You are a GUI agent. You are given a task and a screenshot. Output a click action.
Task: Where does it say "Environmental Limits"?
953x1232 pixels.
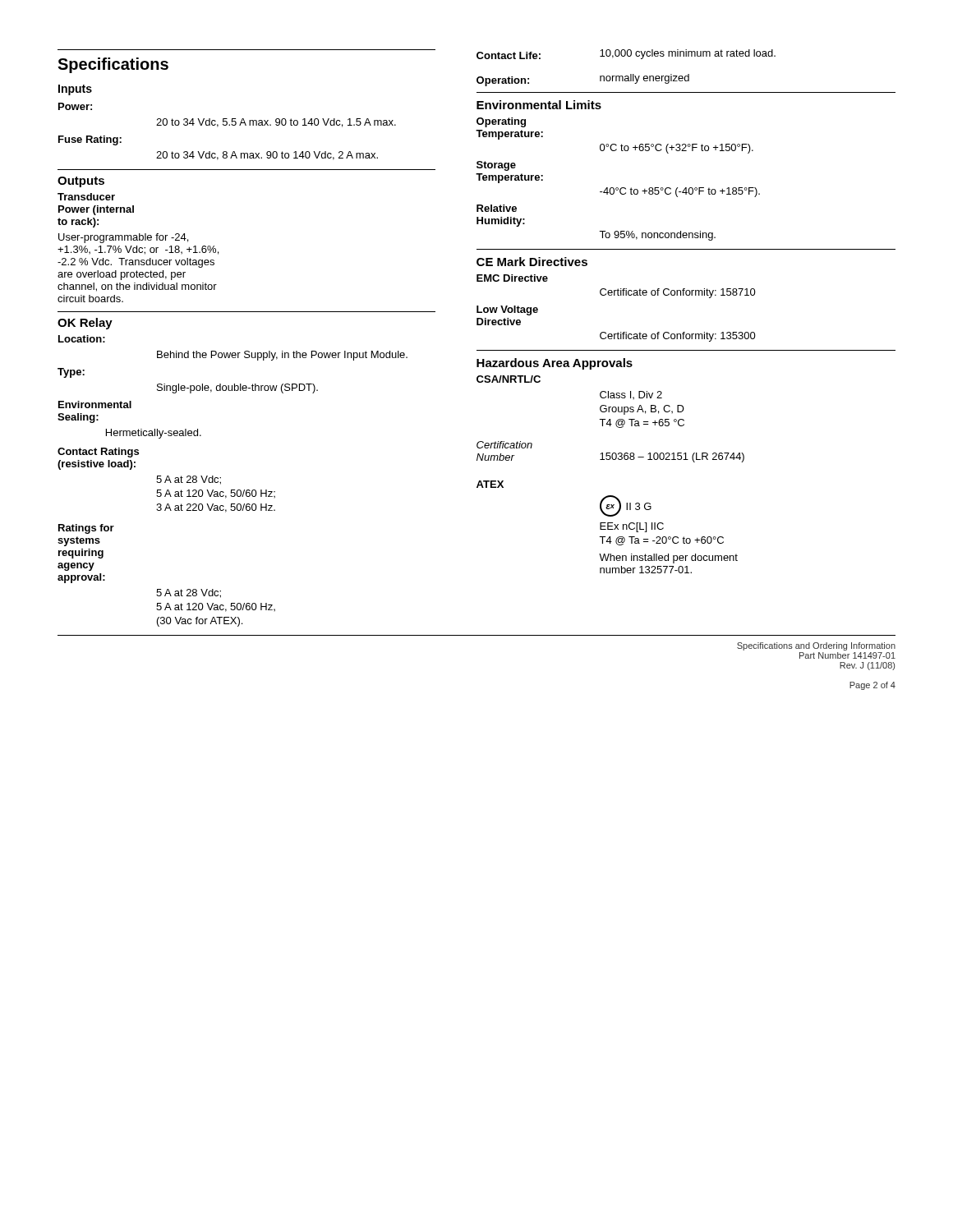(539, 105)
